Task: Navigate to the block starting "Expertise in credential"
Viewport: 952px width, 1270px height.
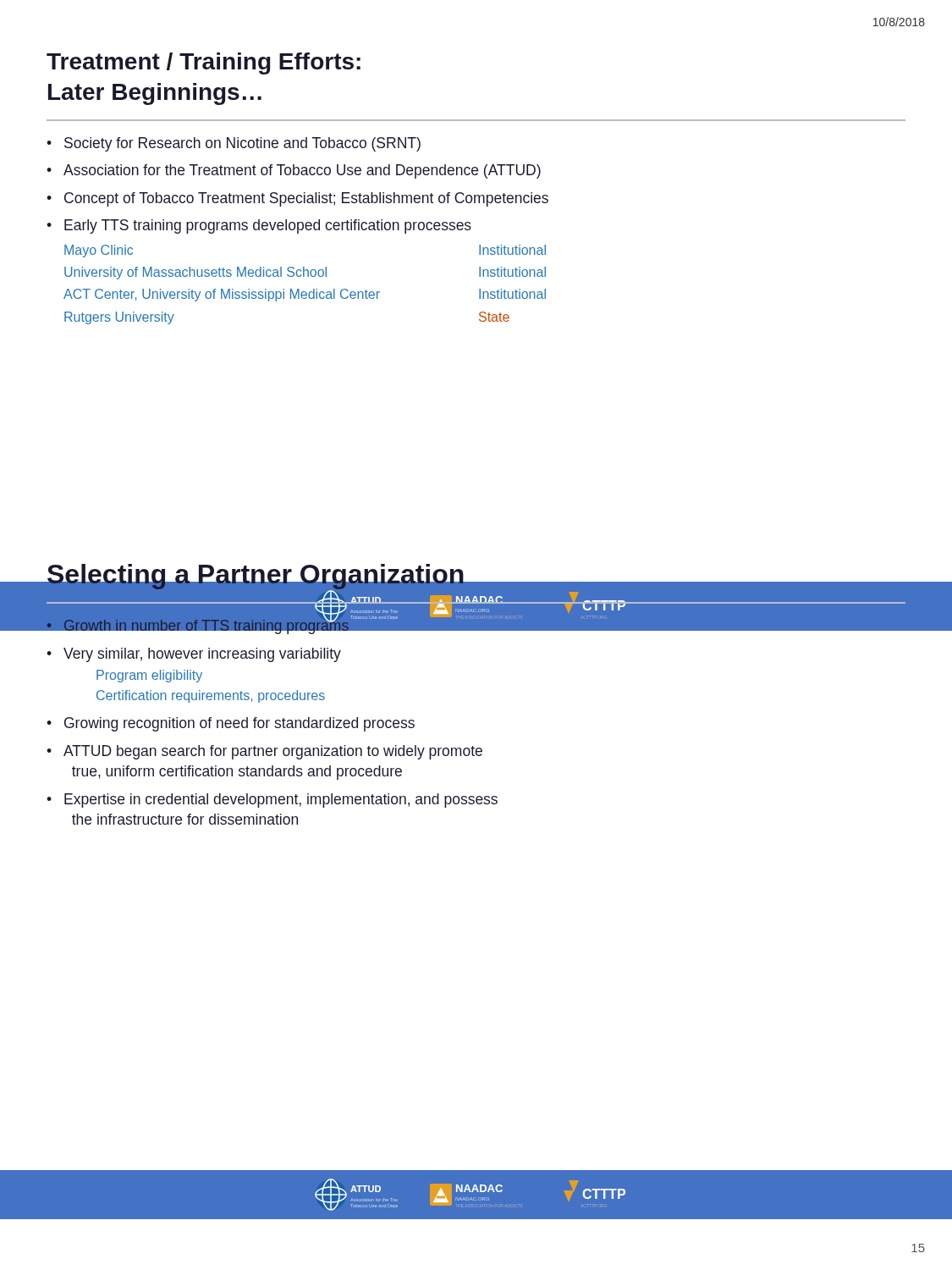Action: (x=281, y=809)
